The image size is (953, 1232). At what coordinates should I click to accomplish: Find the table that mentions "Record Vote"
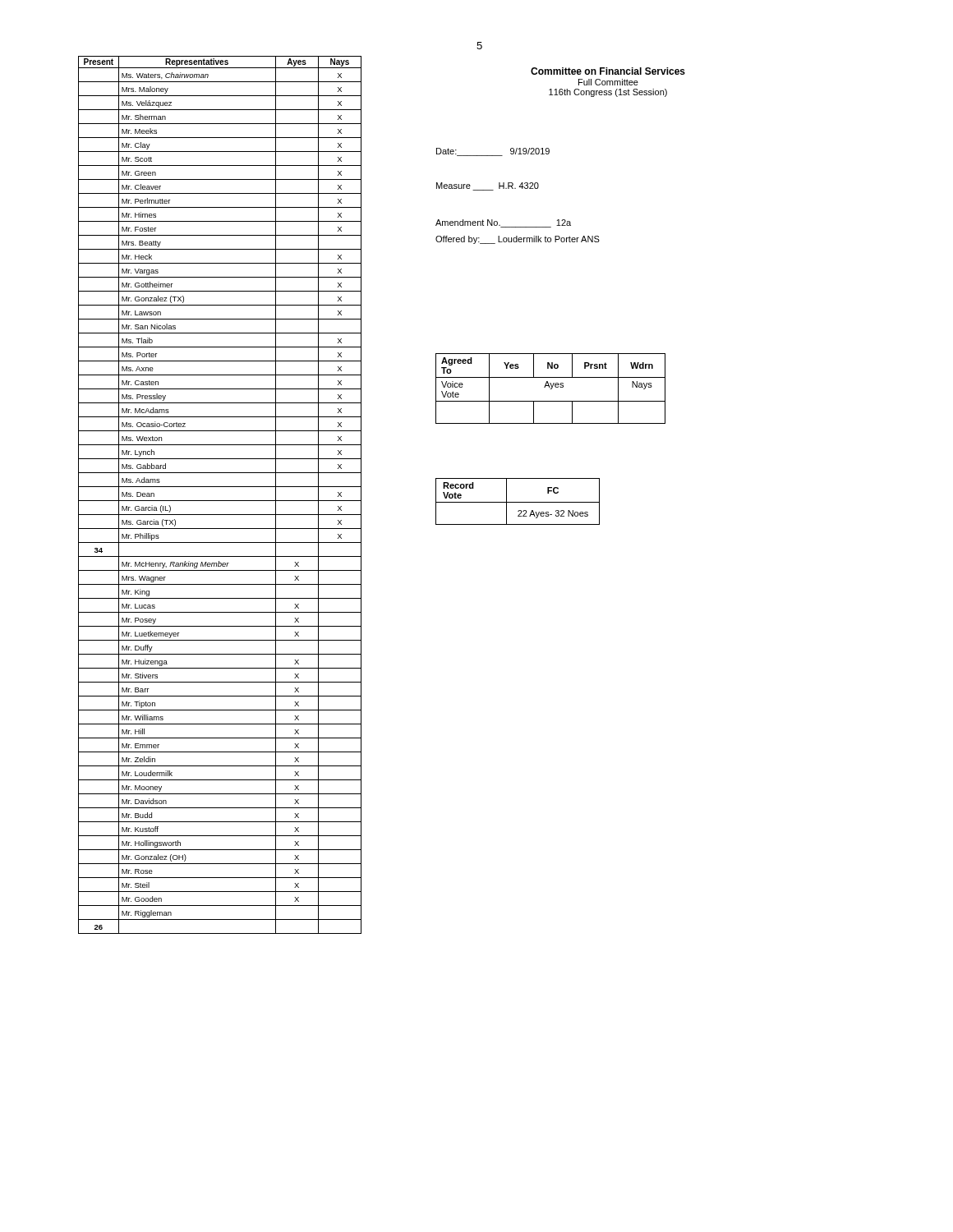534,492
